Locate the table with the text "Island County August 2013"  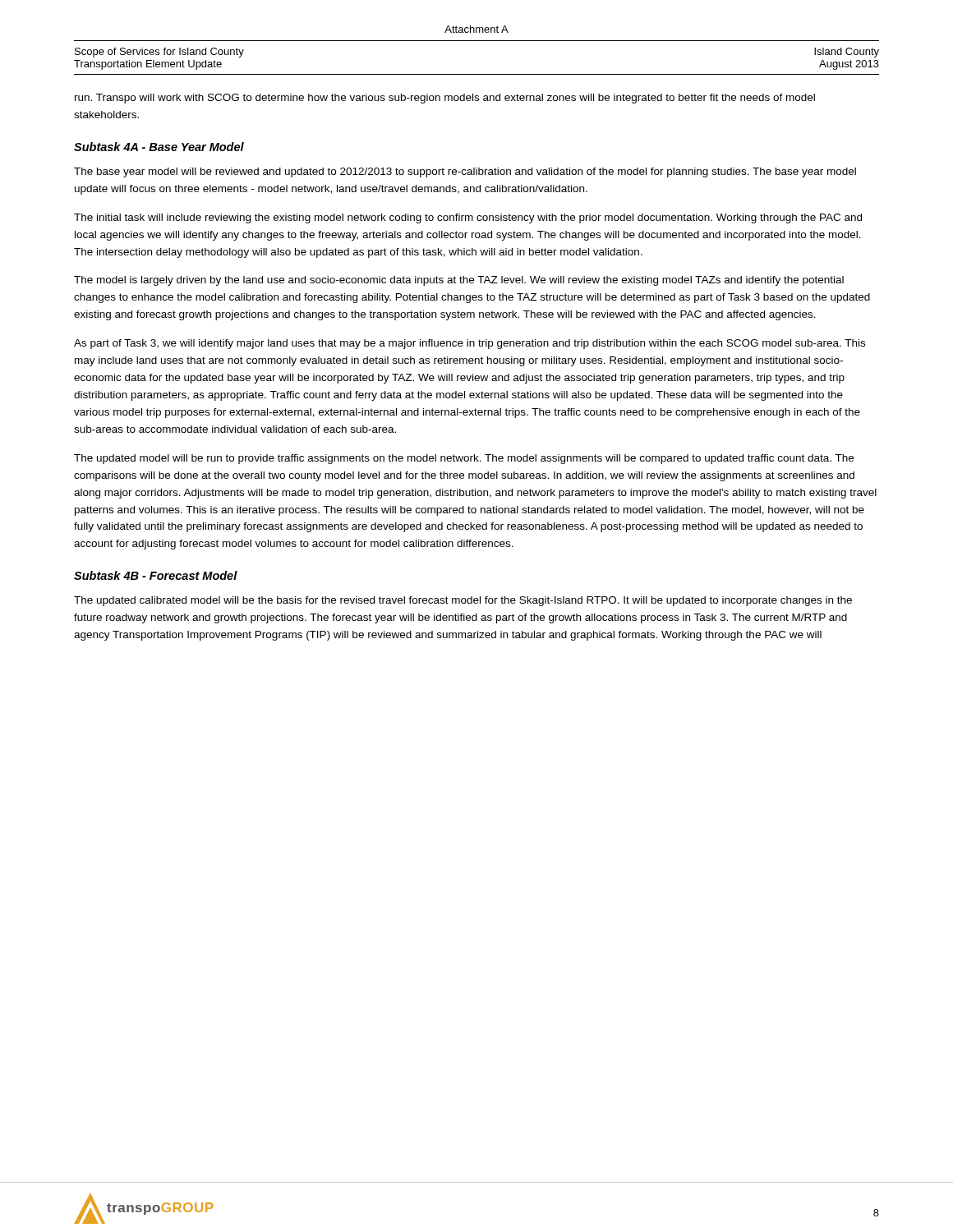tap(476, 58)
